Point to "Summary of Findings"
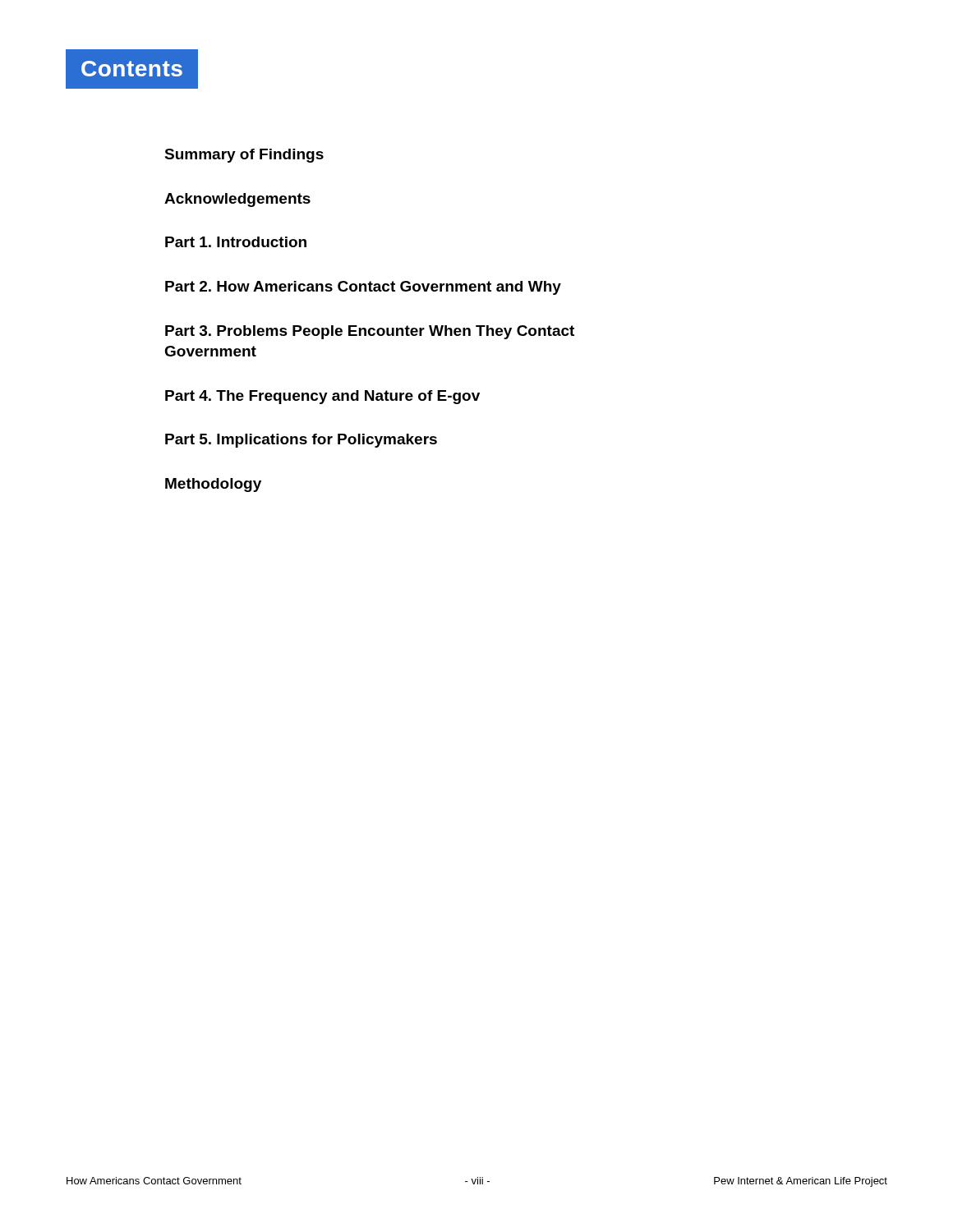Image resolution: width=953 pixels, height=1232 pixels. coord(244,154)
